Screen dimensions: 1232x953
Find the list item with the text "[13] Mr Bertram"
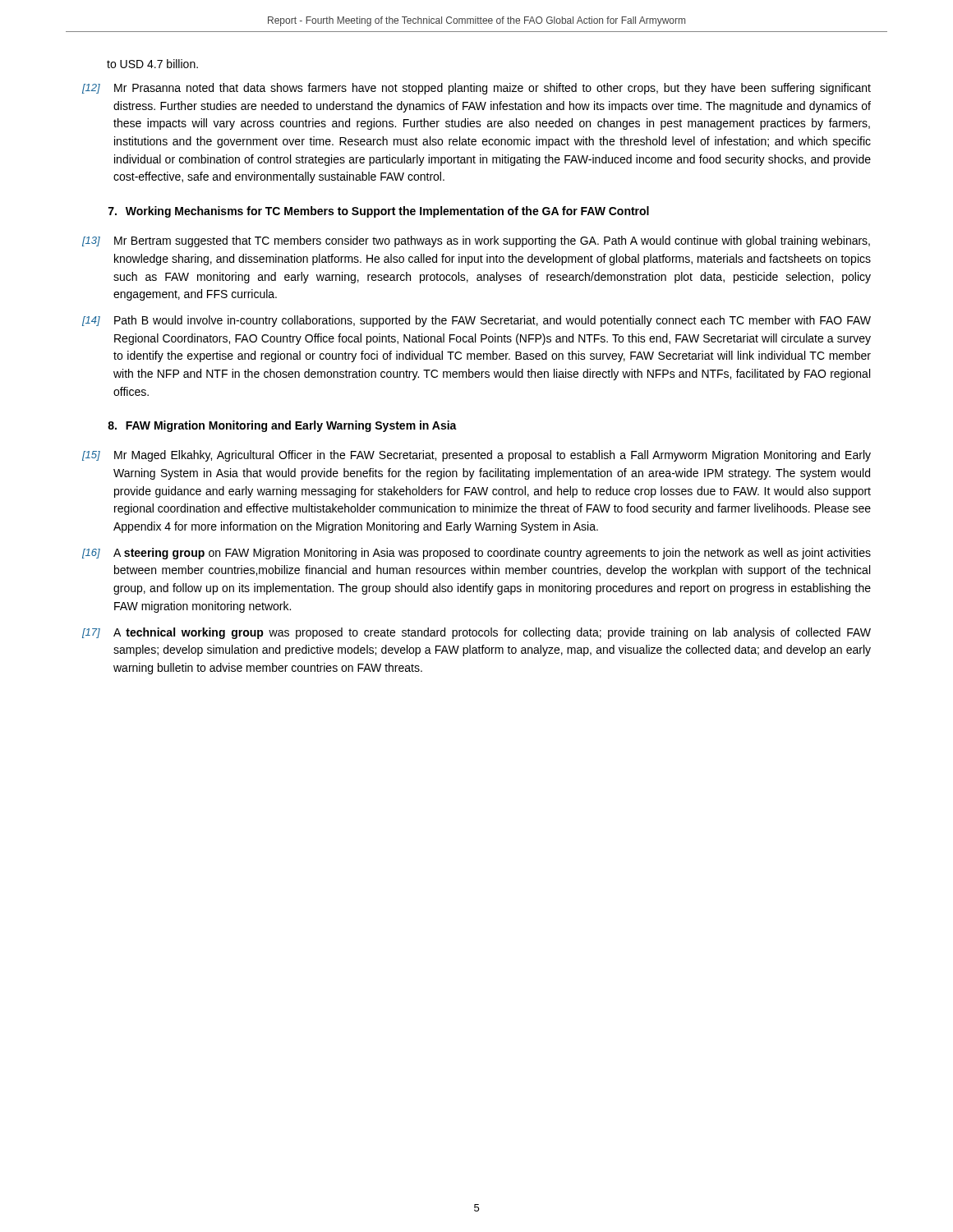tap(476, 268)
